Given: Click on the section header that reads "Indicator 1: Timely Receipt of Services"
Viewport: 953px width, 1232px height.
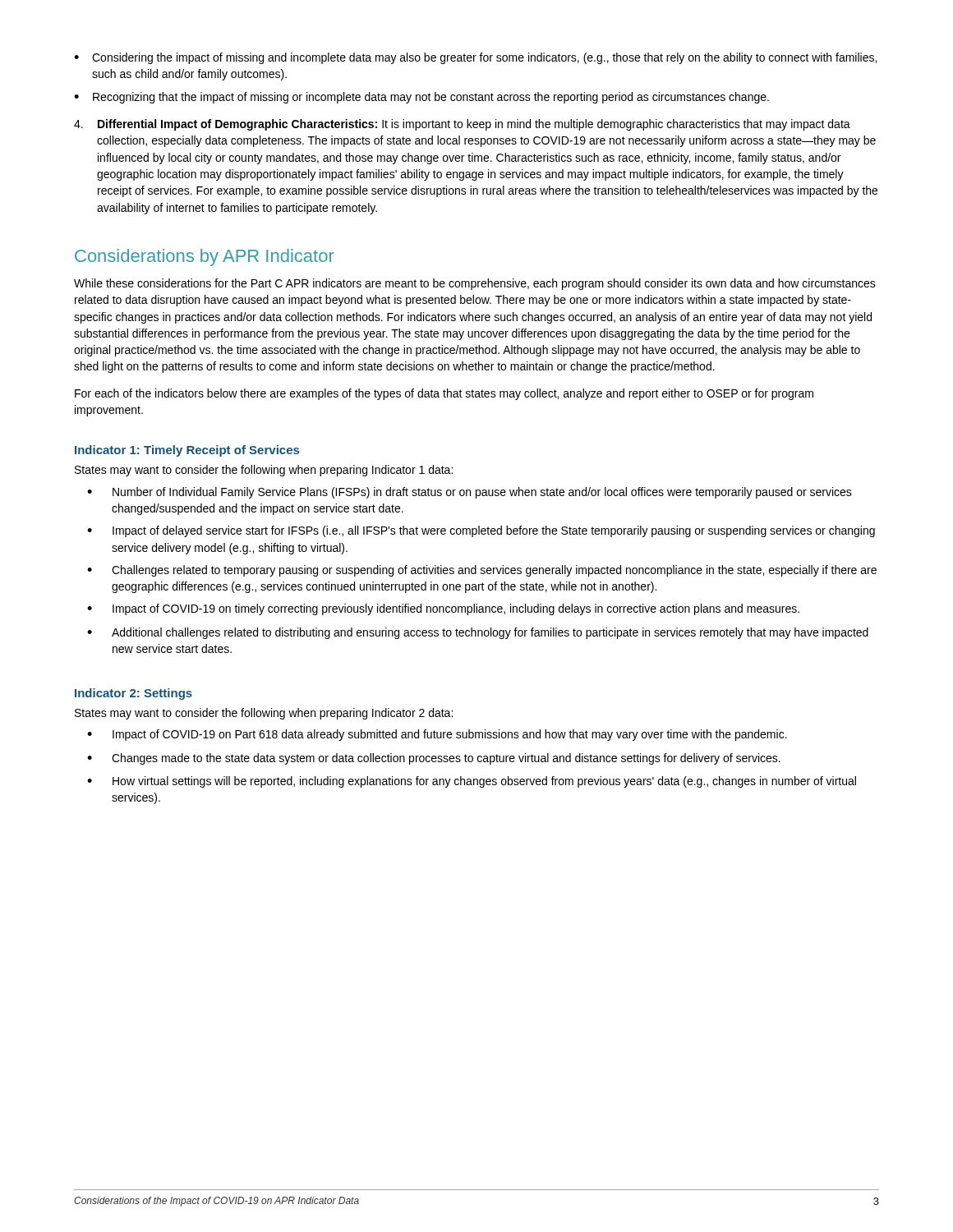Looking at the screenshot, I should [187, 450].
